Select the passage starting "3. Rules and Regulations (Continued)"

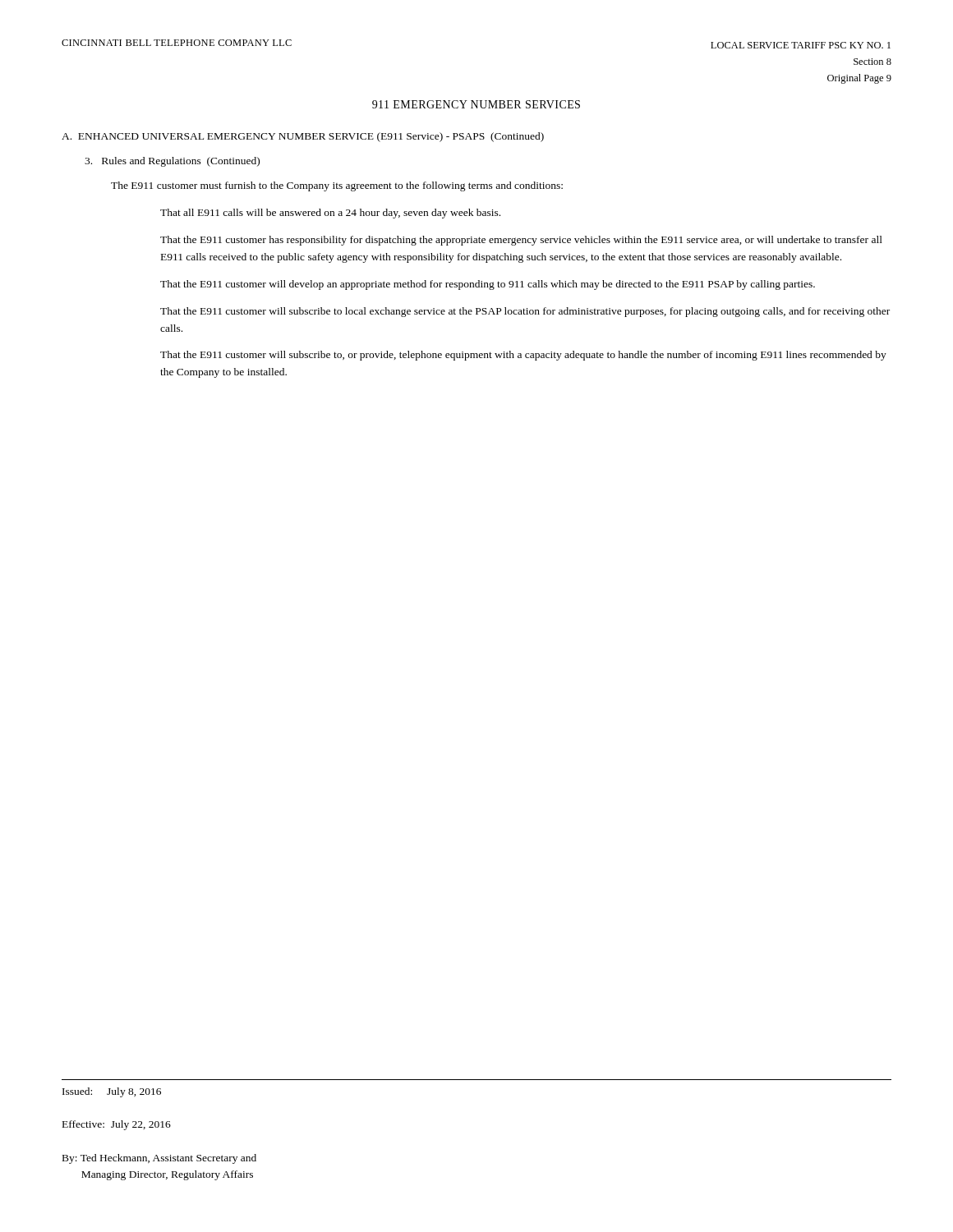172,161
